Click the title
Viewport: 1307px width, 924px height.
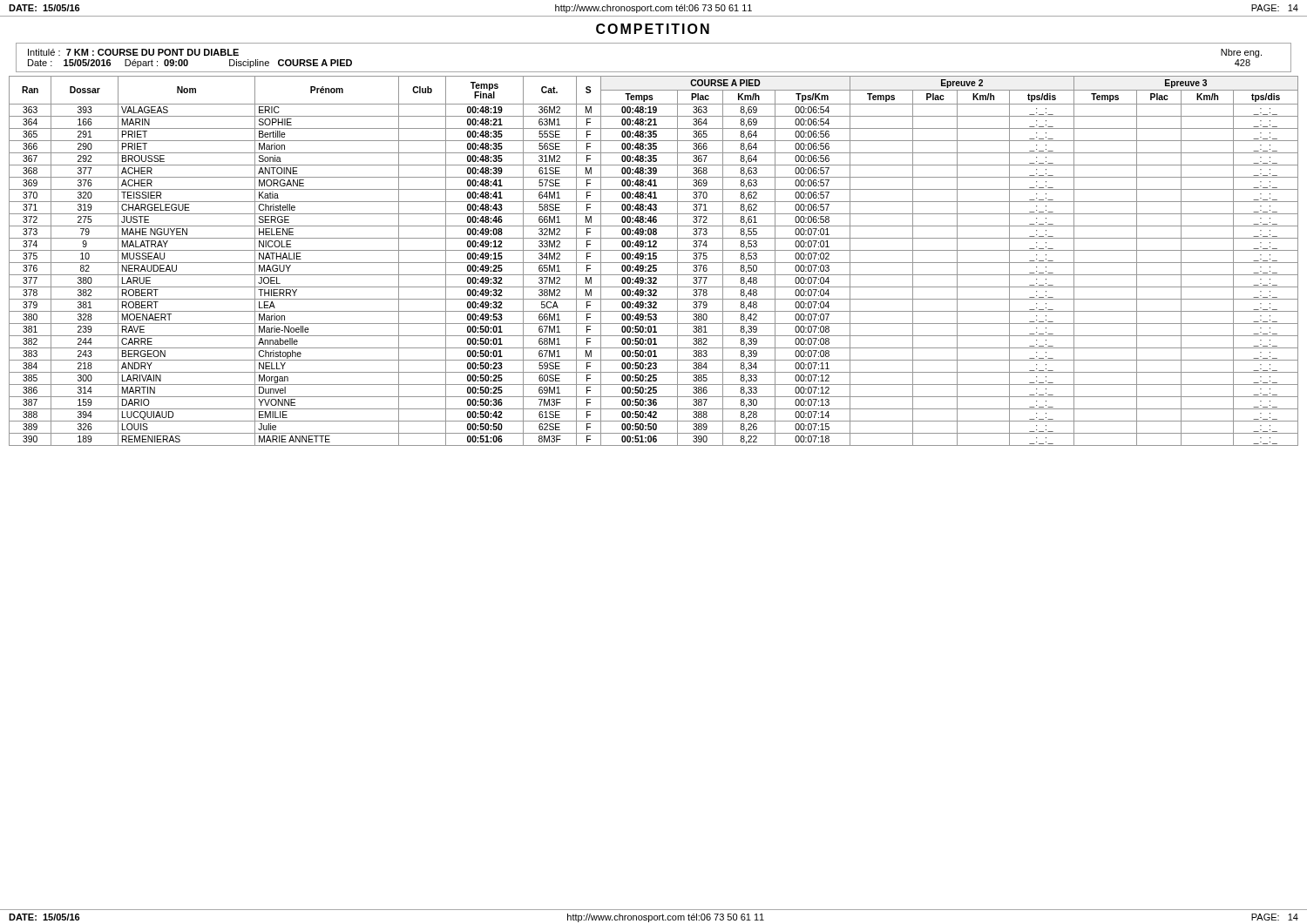654,29
